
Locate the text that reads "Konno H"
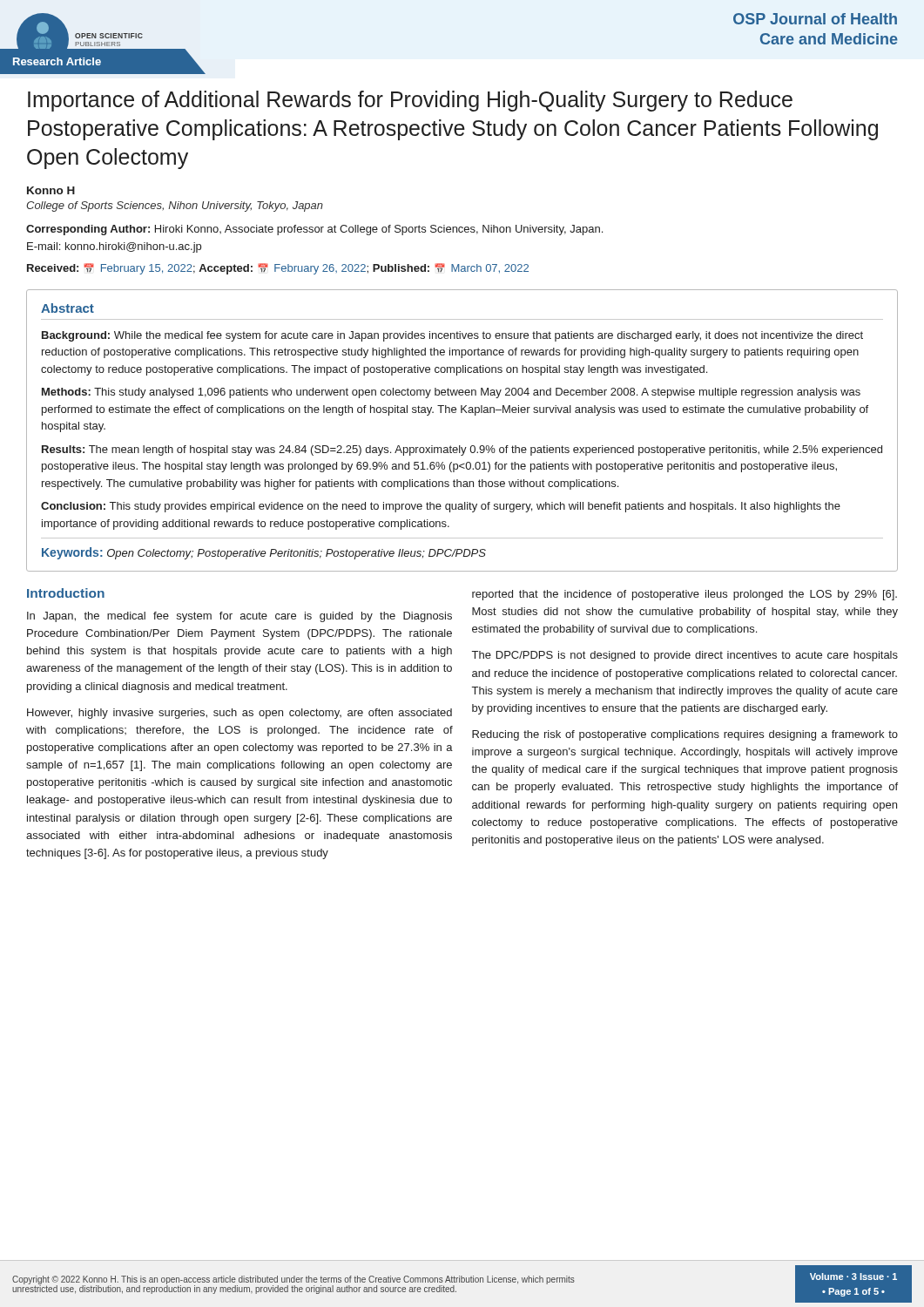(51, 190)
